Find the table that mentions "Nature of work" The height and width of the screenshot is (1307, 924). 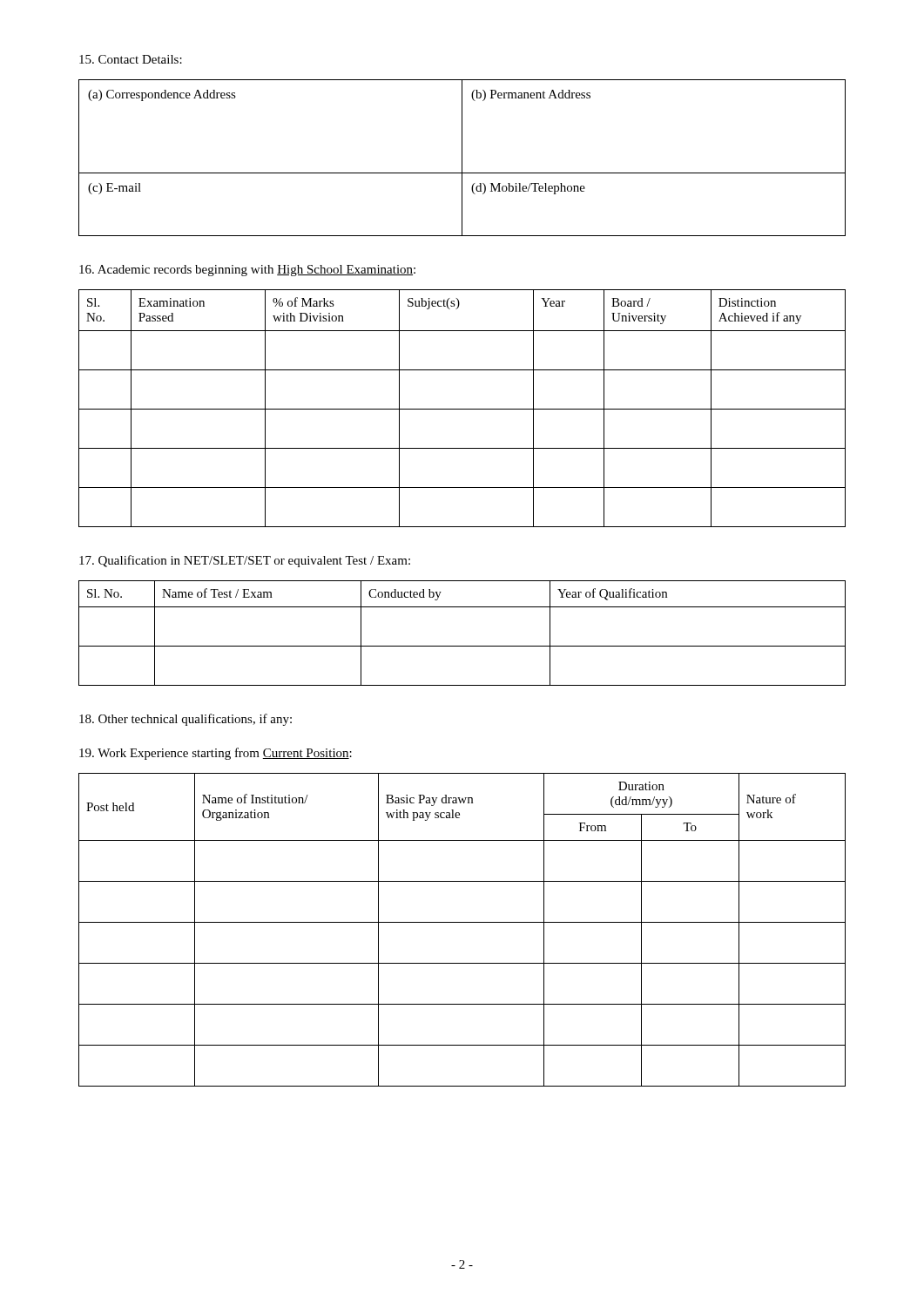click(462, 930)
